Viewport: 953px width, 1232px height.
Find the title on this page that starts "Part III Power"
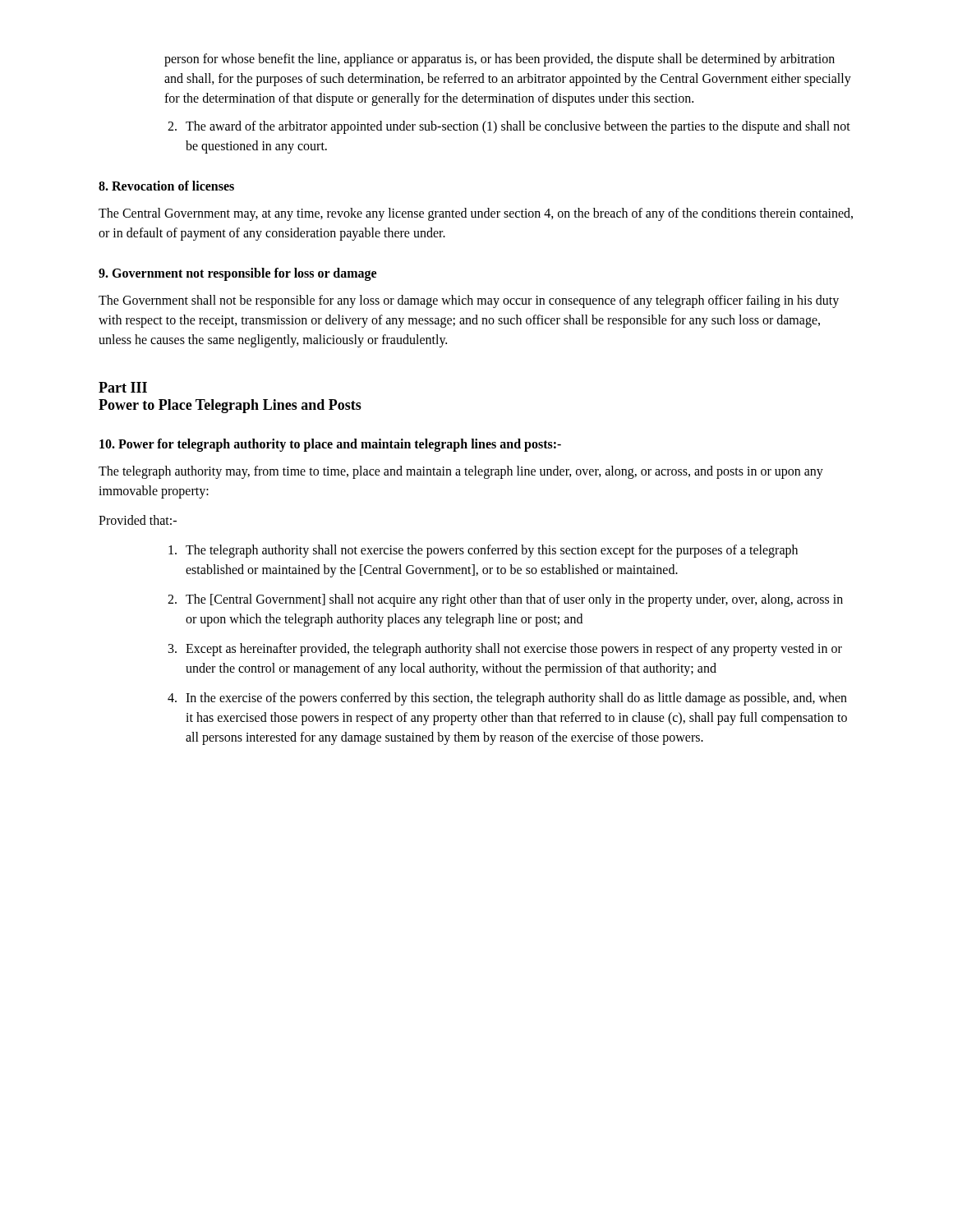123,387
